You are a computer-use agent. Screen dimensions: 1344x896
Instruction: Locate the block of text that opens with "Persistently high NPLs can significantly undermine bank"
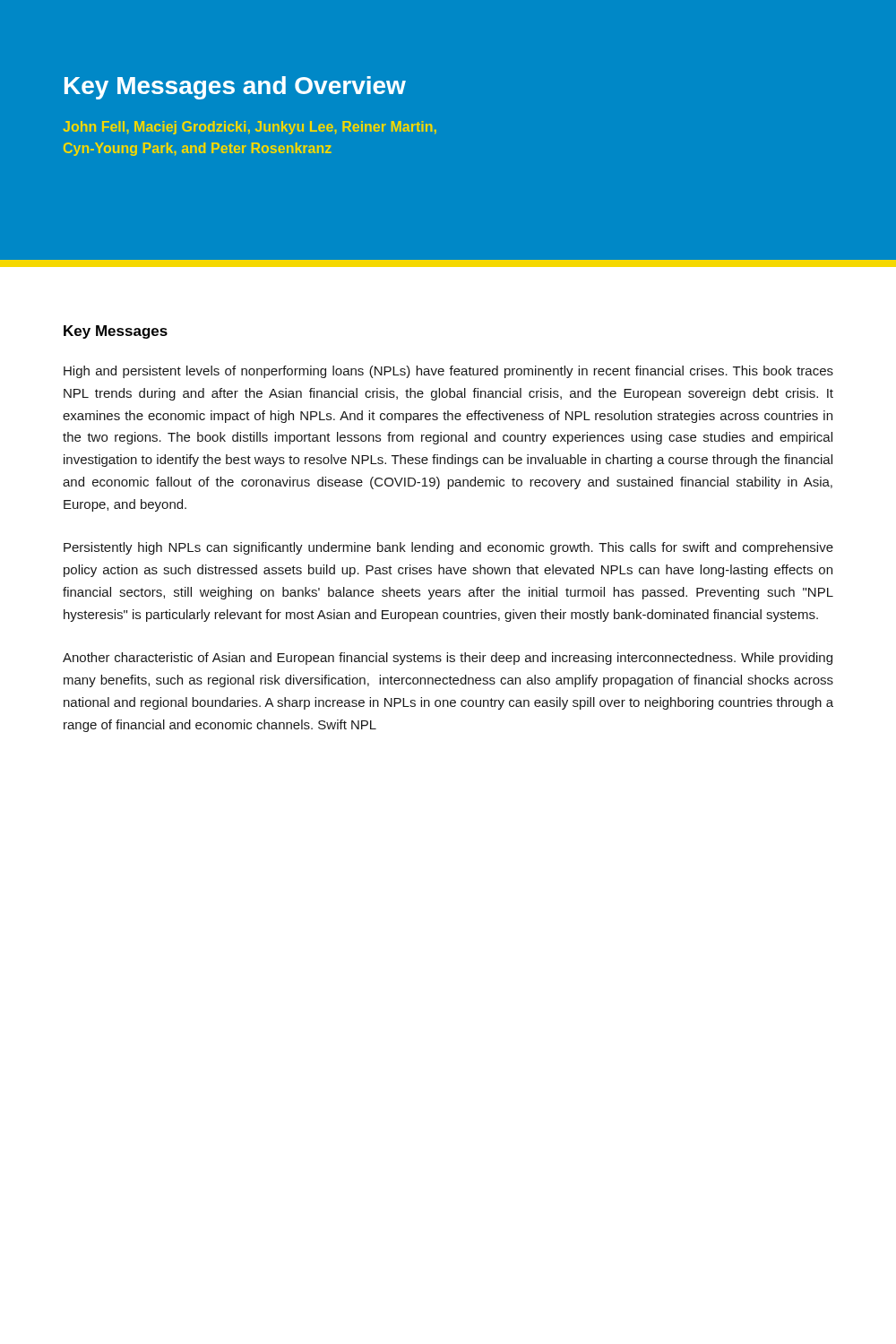[448, 580]
